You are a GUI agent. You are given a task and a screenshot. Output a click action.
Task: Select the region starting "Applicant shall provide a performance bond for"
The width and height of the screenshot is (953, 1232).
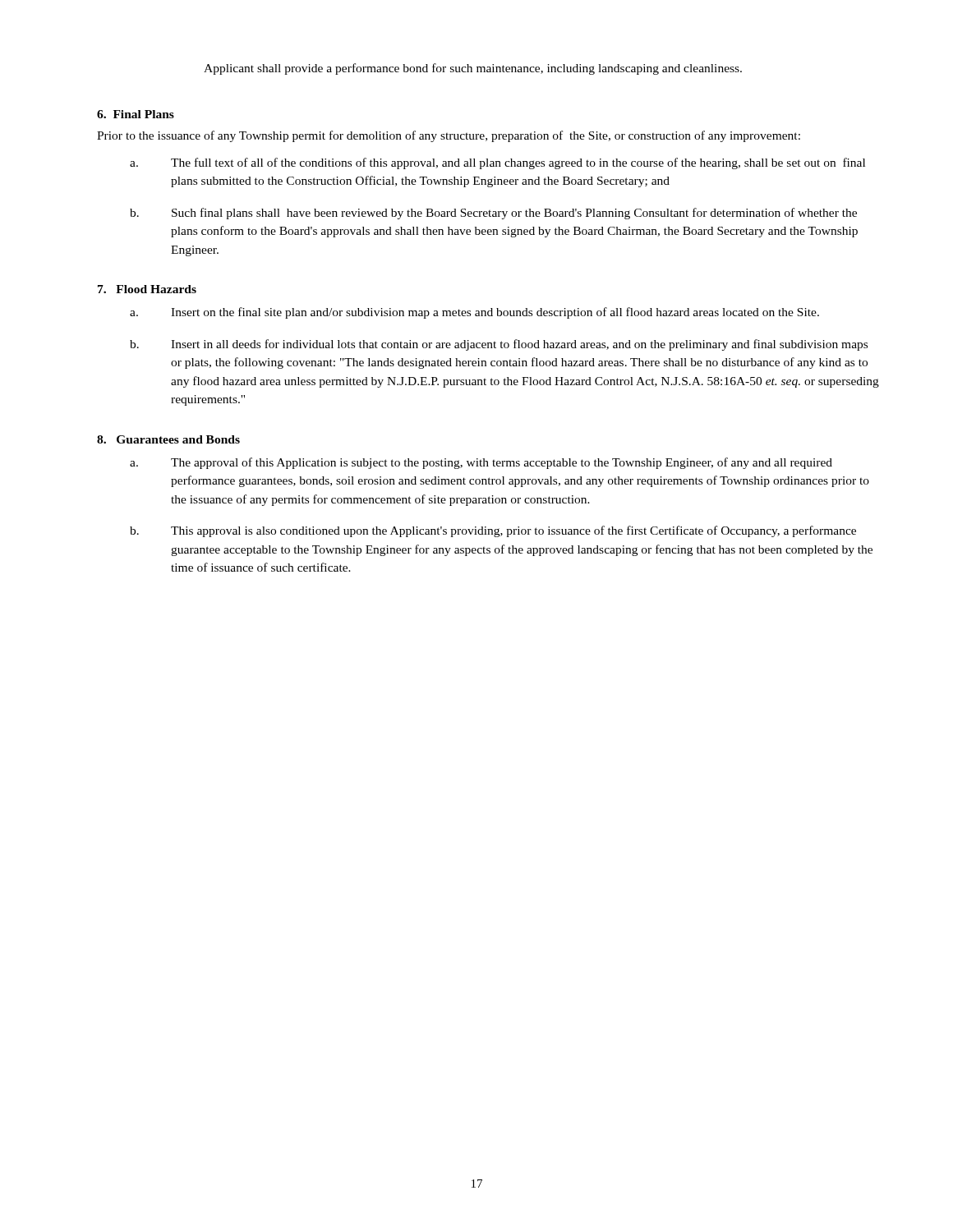pyautogui.click(x=473, y=68)
